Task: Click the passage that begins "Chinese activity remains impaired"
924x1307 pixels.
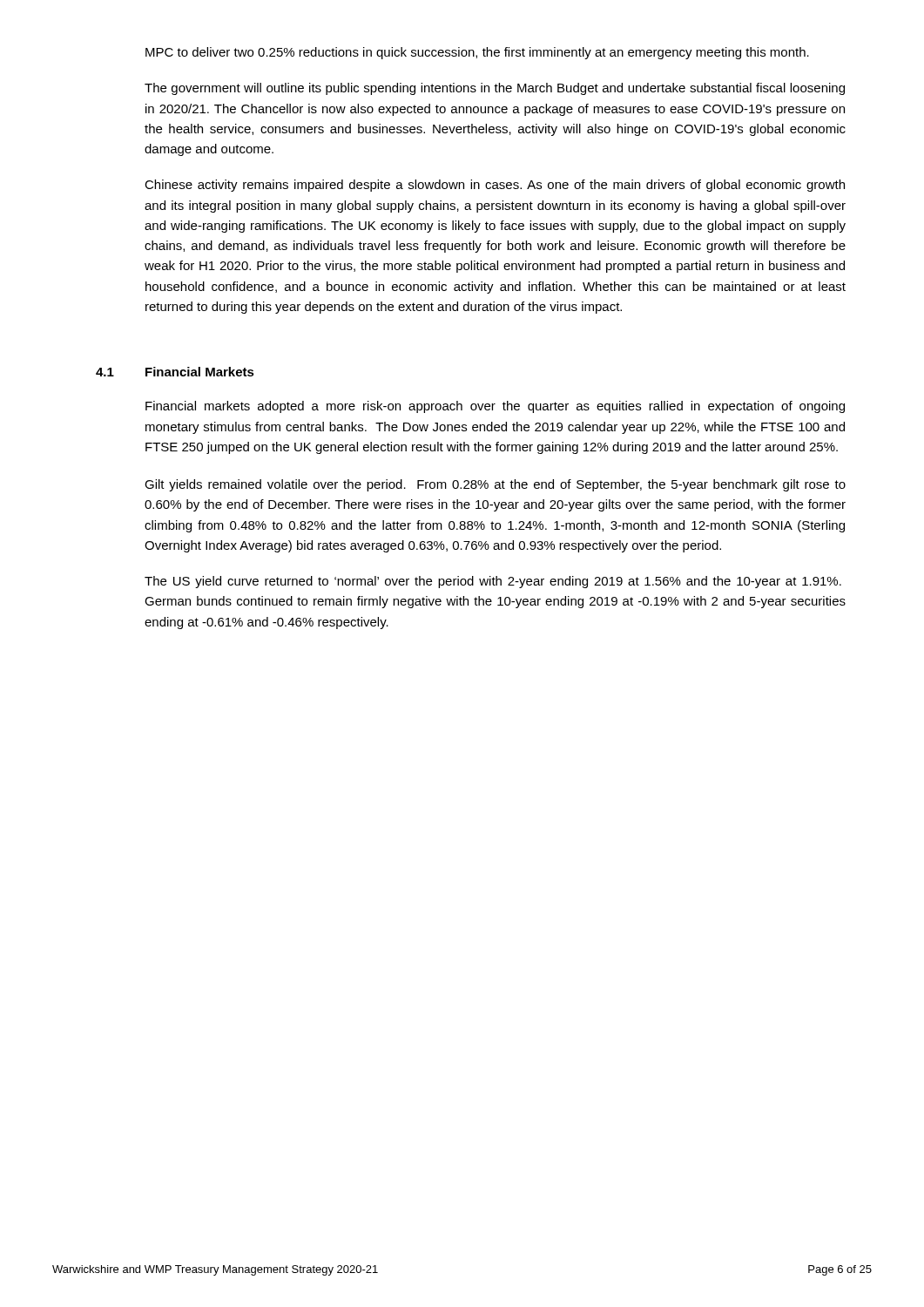Action: click(x=495, y=245)
